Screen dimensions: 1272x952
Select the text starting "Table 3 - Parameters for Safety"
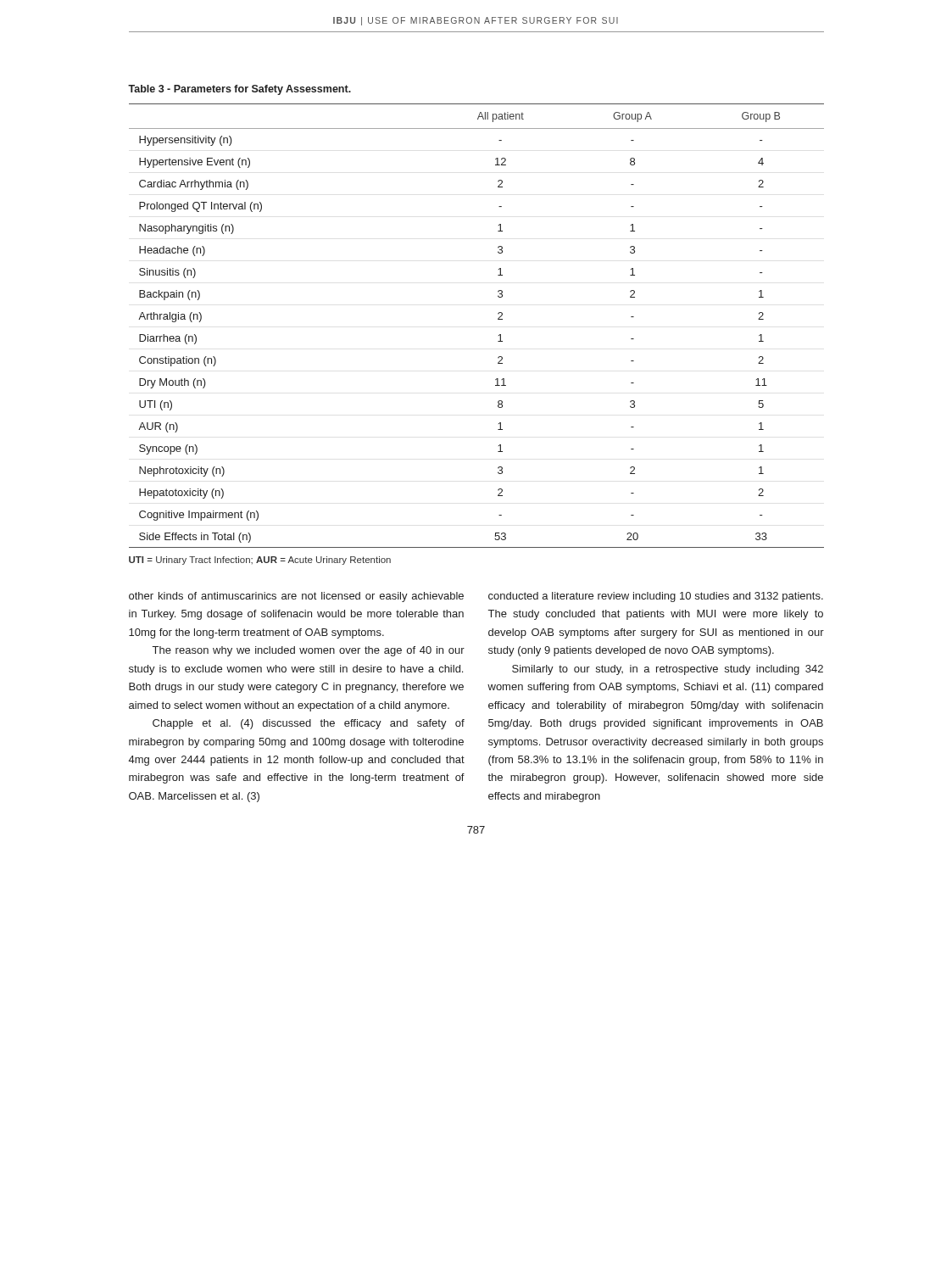pos(240,89)
